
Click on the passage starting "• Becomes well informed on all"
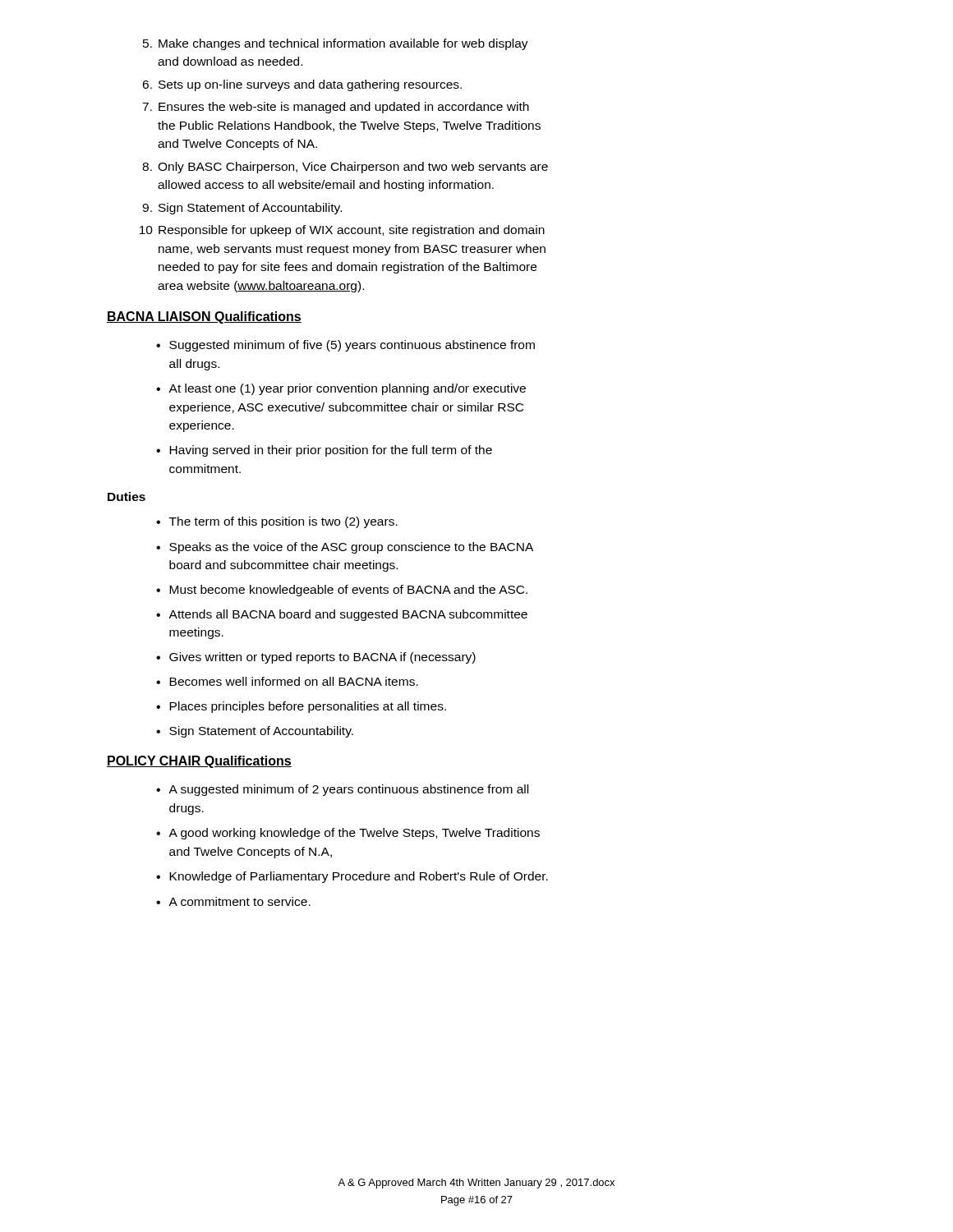pyautogui.click(x=287, y=682)
